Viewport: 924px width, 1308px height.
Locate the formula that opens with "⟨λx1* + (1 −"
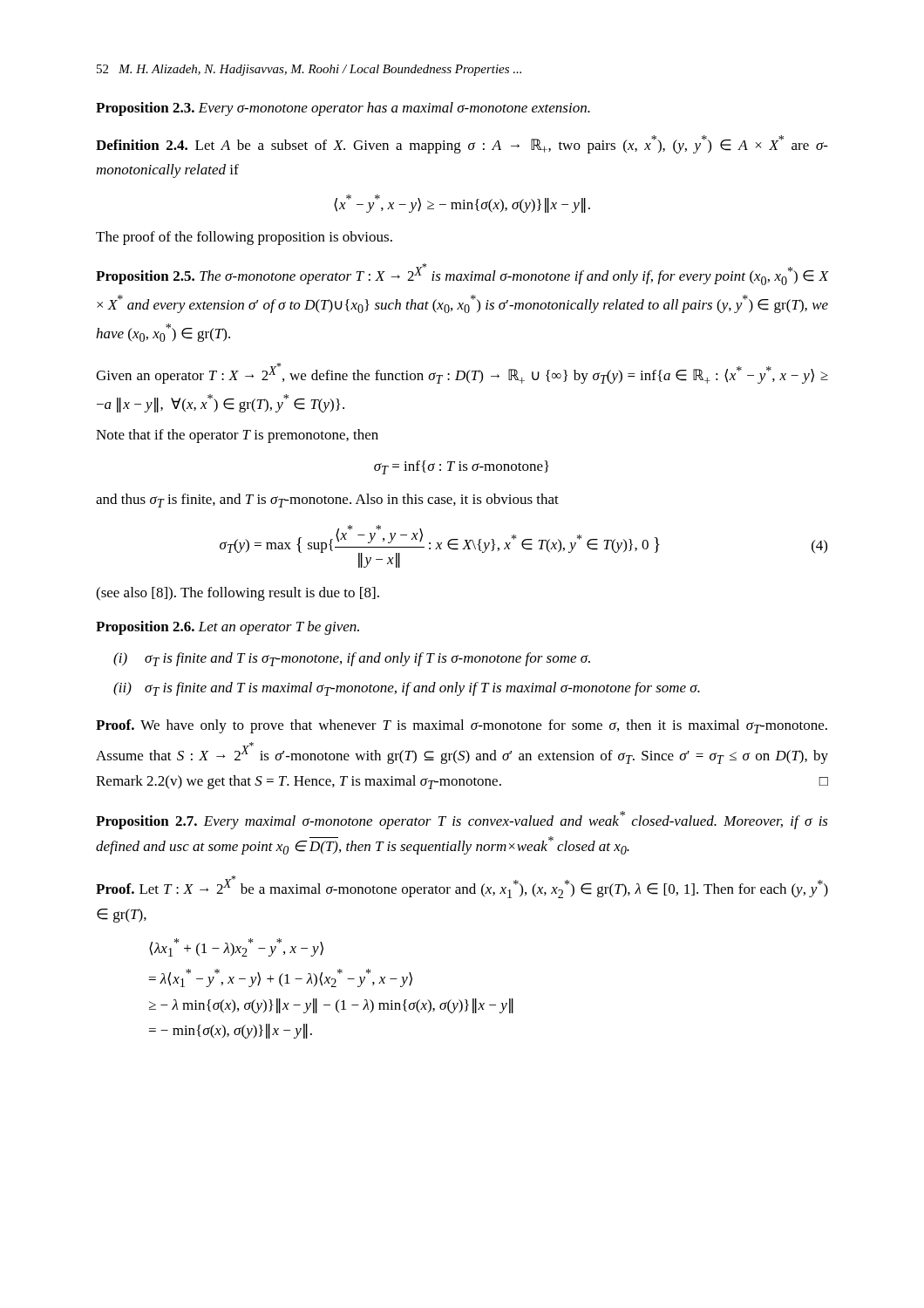(x=332, y=987)
